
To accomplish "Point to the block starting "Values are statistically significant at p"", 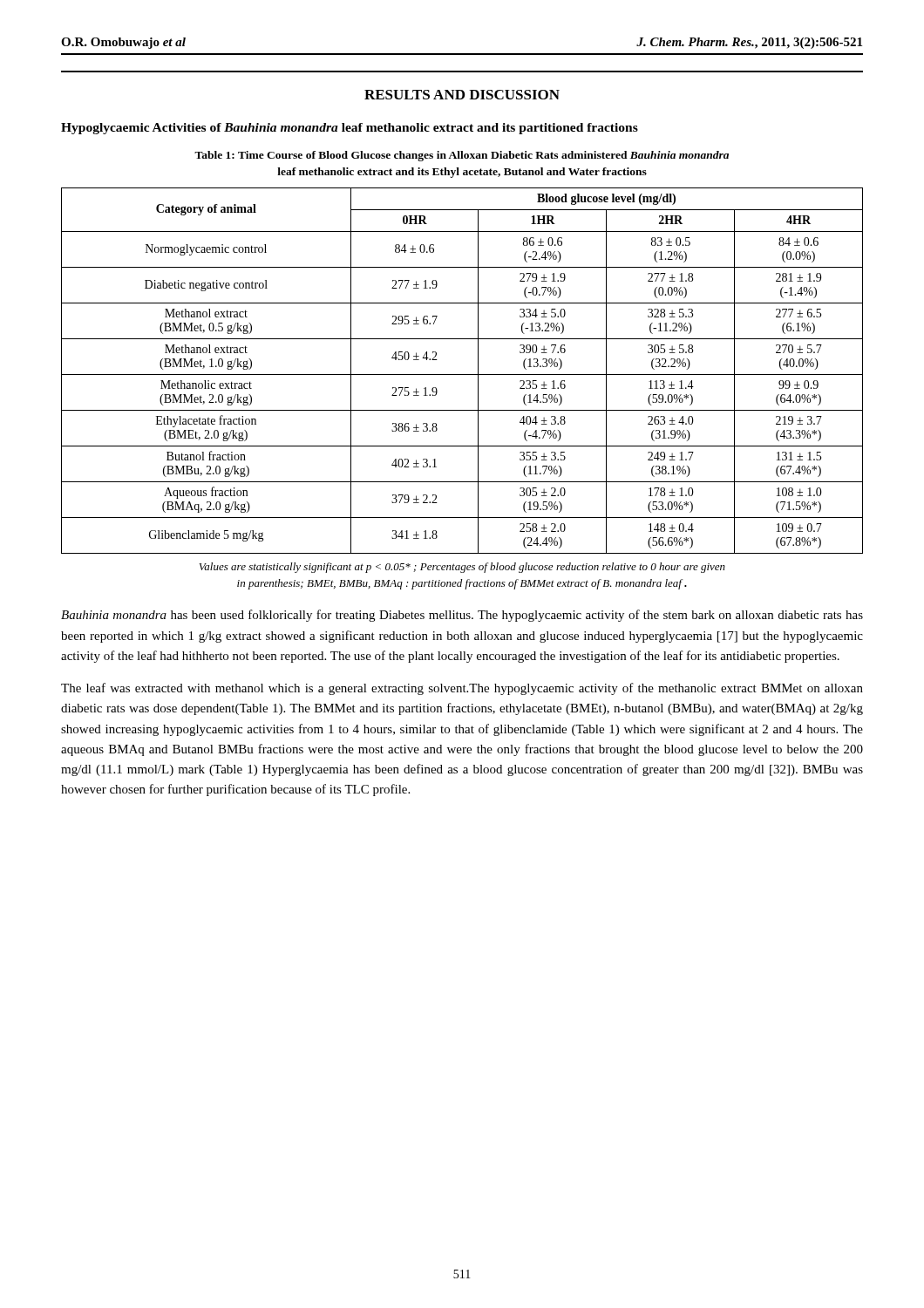I will (462, 574).
